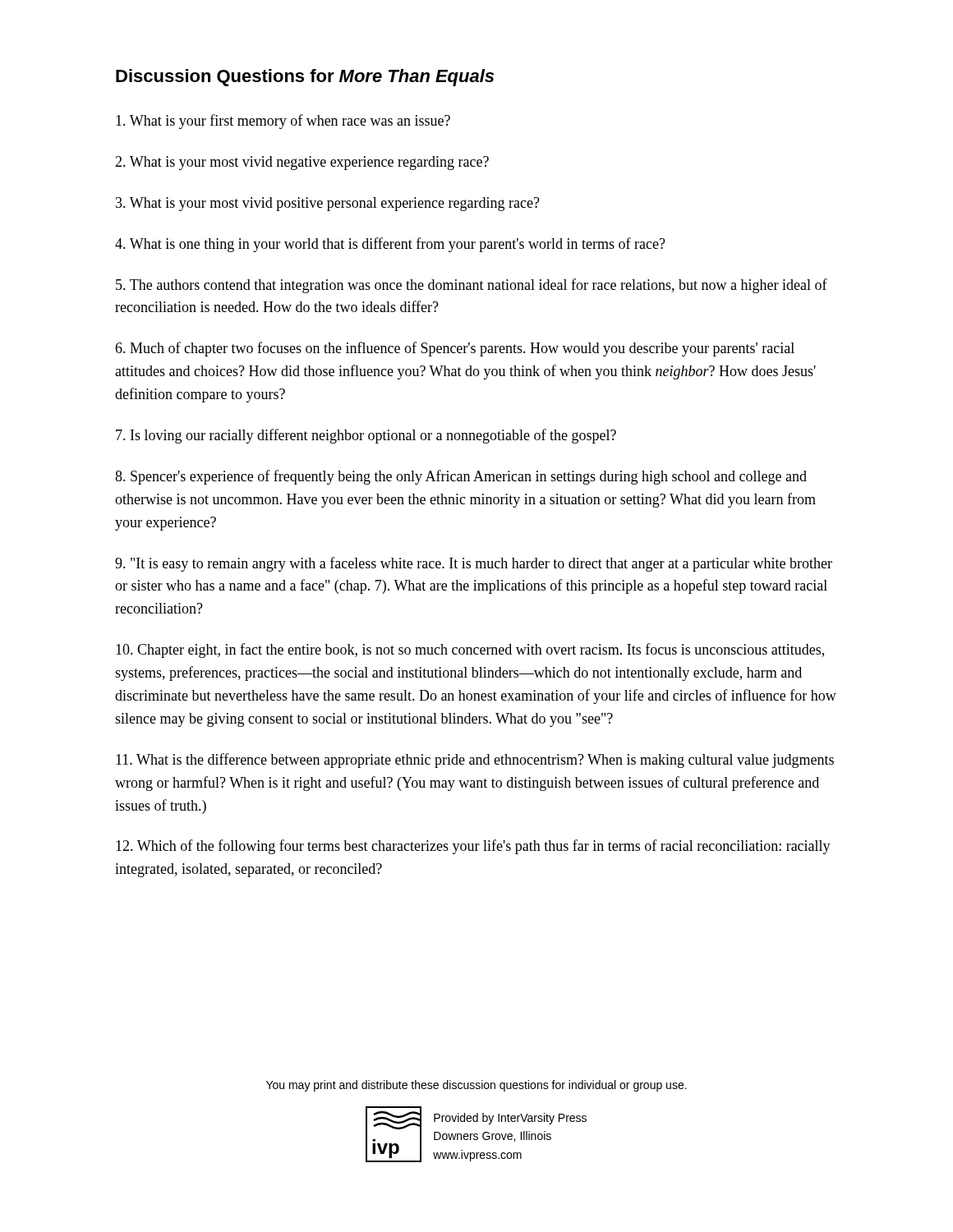Navigate to the region starting "You may print and distribute"

coord(476,1085)
